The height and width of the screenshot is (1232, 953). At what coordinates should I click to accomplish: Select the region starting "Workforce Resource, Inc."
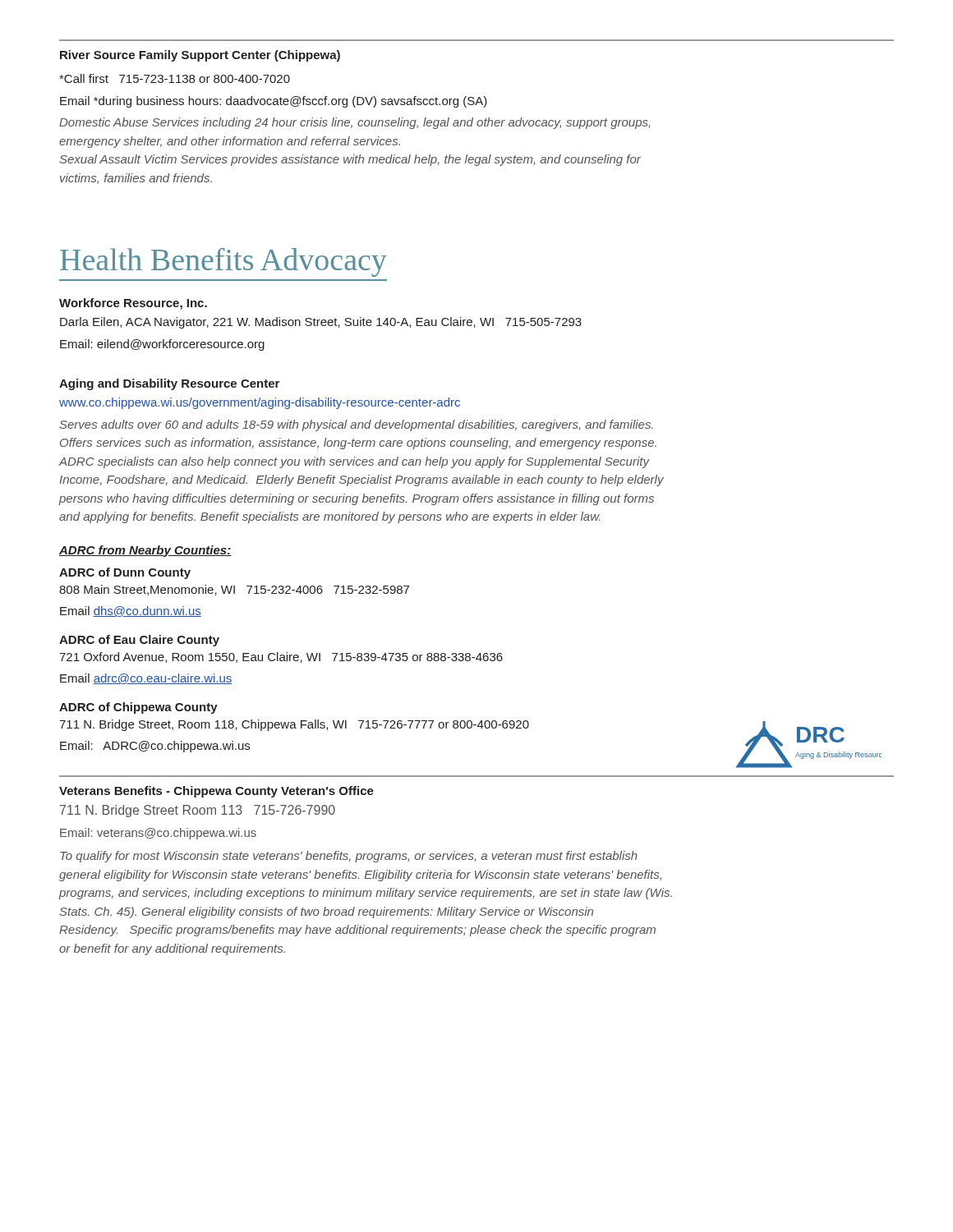pos(133,303)
